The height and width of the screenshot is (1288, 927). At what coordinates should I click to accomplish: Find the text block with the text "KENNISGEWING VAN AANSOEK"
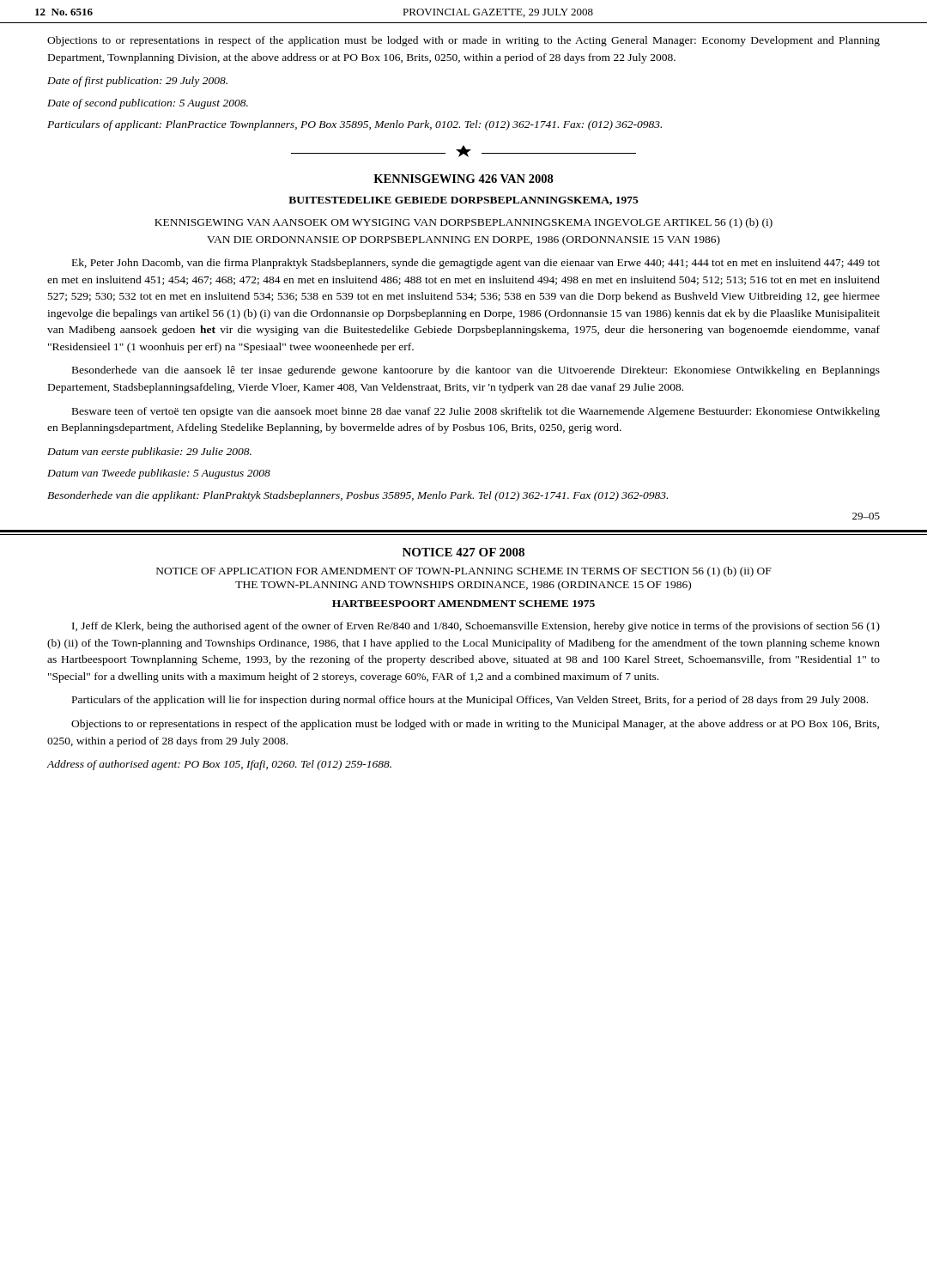464,230
